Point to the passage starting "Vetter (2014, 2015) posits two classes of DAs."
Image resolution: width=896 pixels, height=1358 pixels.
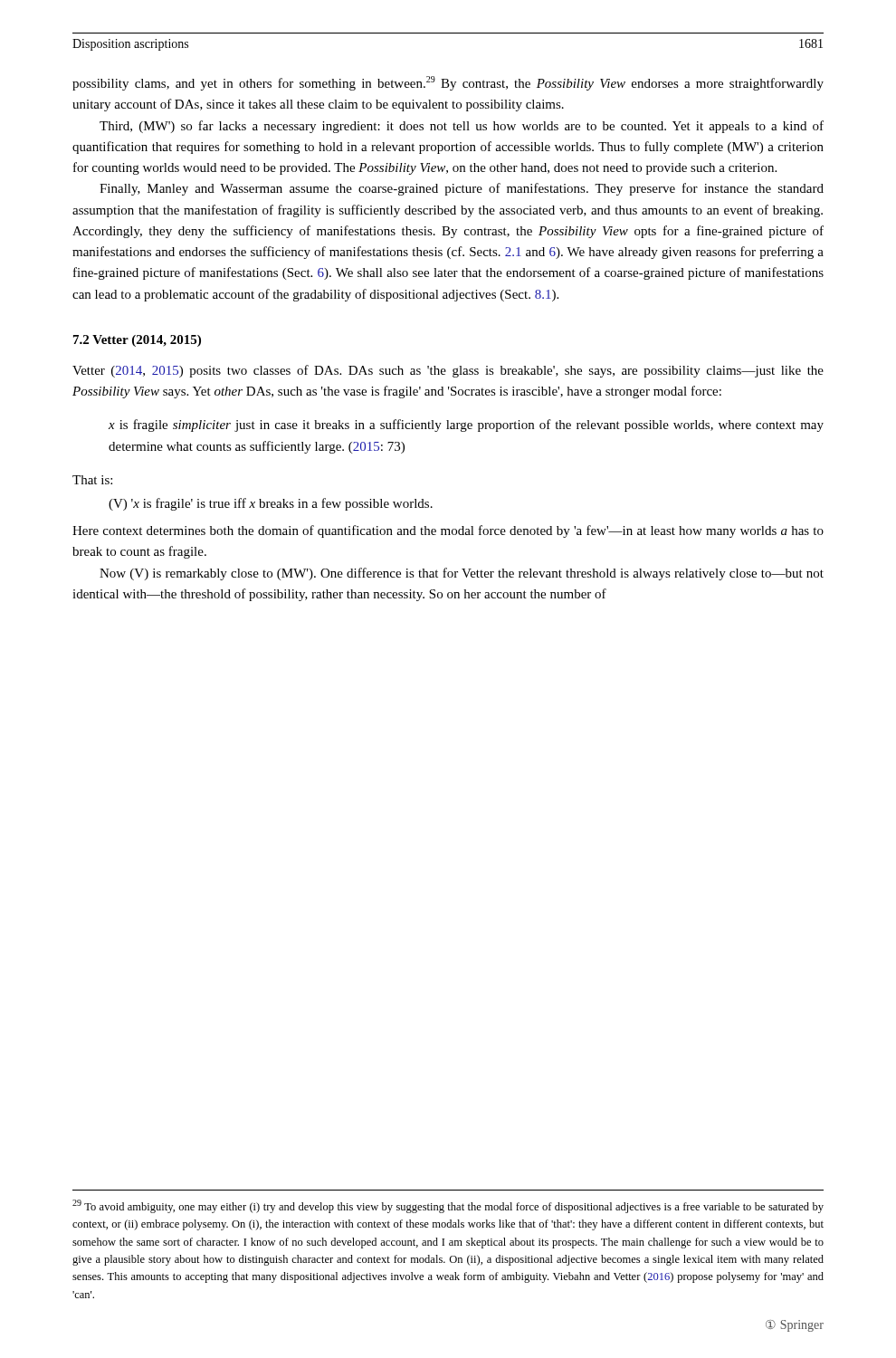coord(448,381)
